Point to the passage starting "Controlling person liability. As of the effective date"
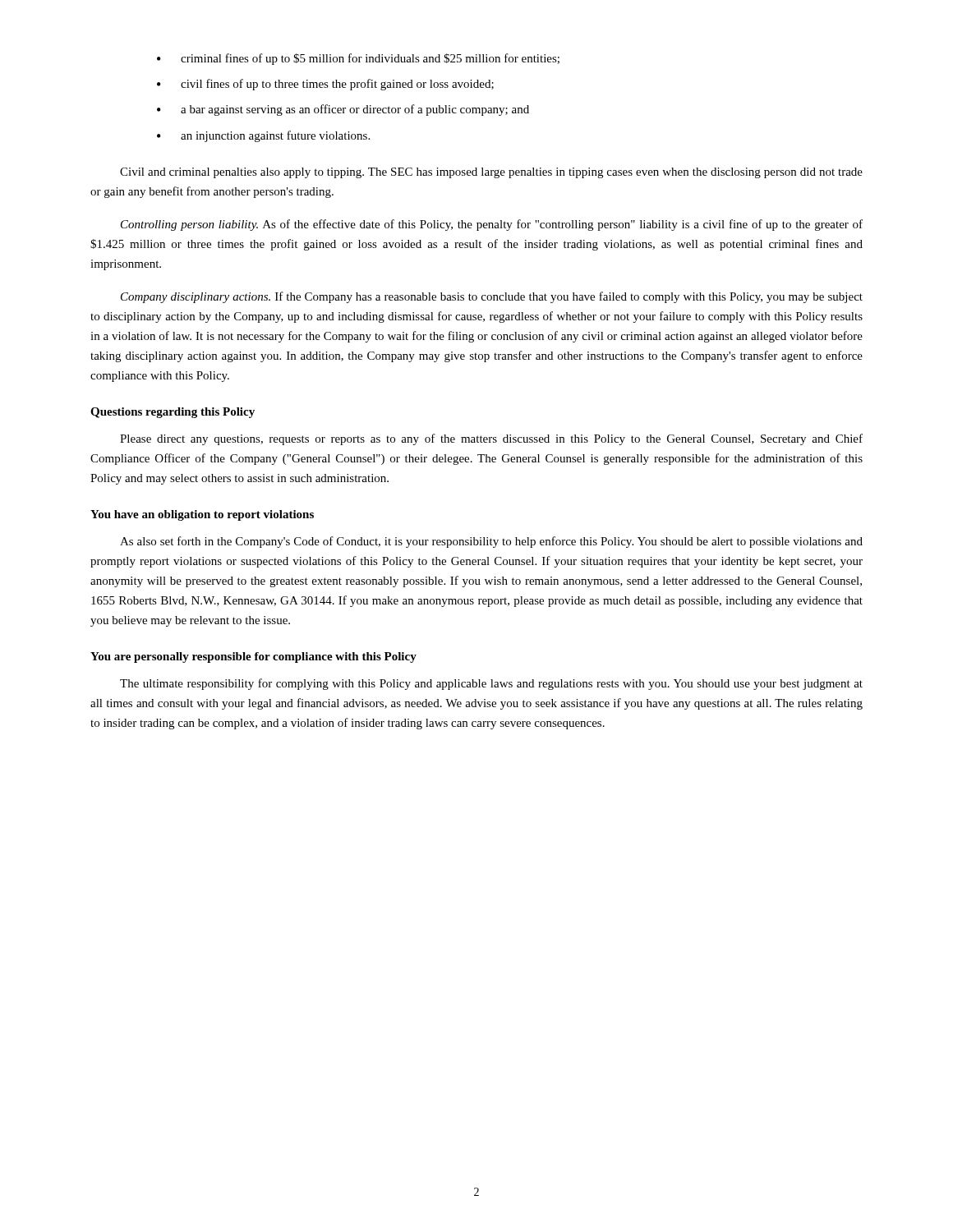 coord(476,244)
